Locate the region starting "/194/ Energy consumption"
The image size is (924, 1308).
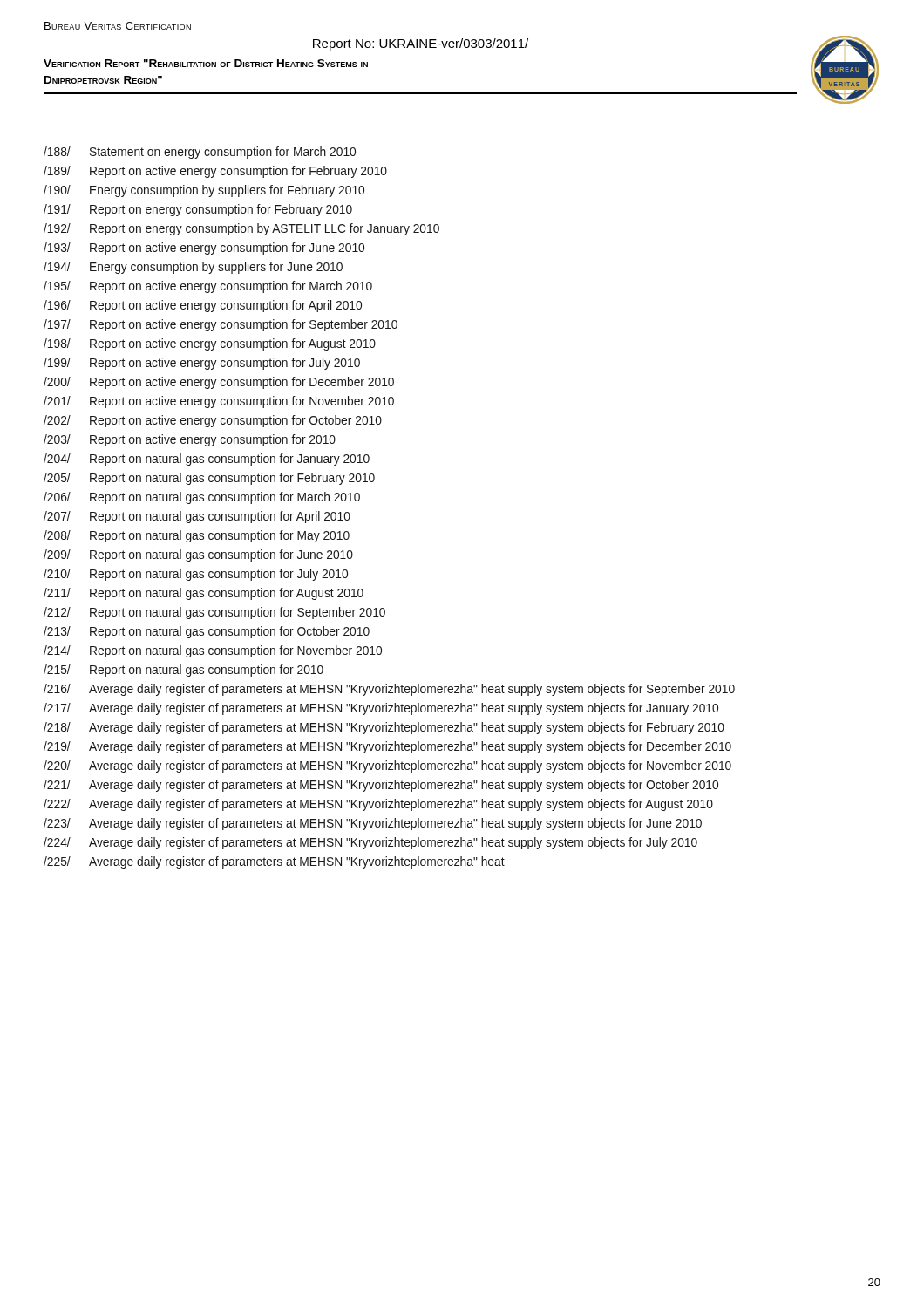click(x=193, y=268)
